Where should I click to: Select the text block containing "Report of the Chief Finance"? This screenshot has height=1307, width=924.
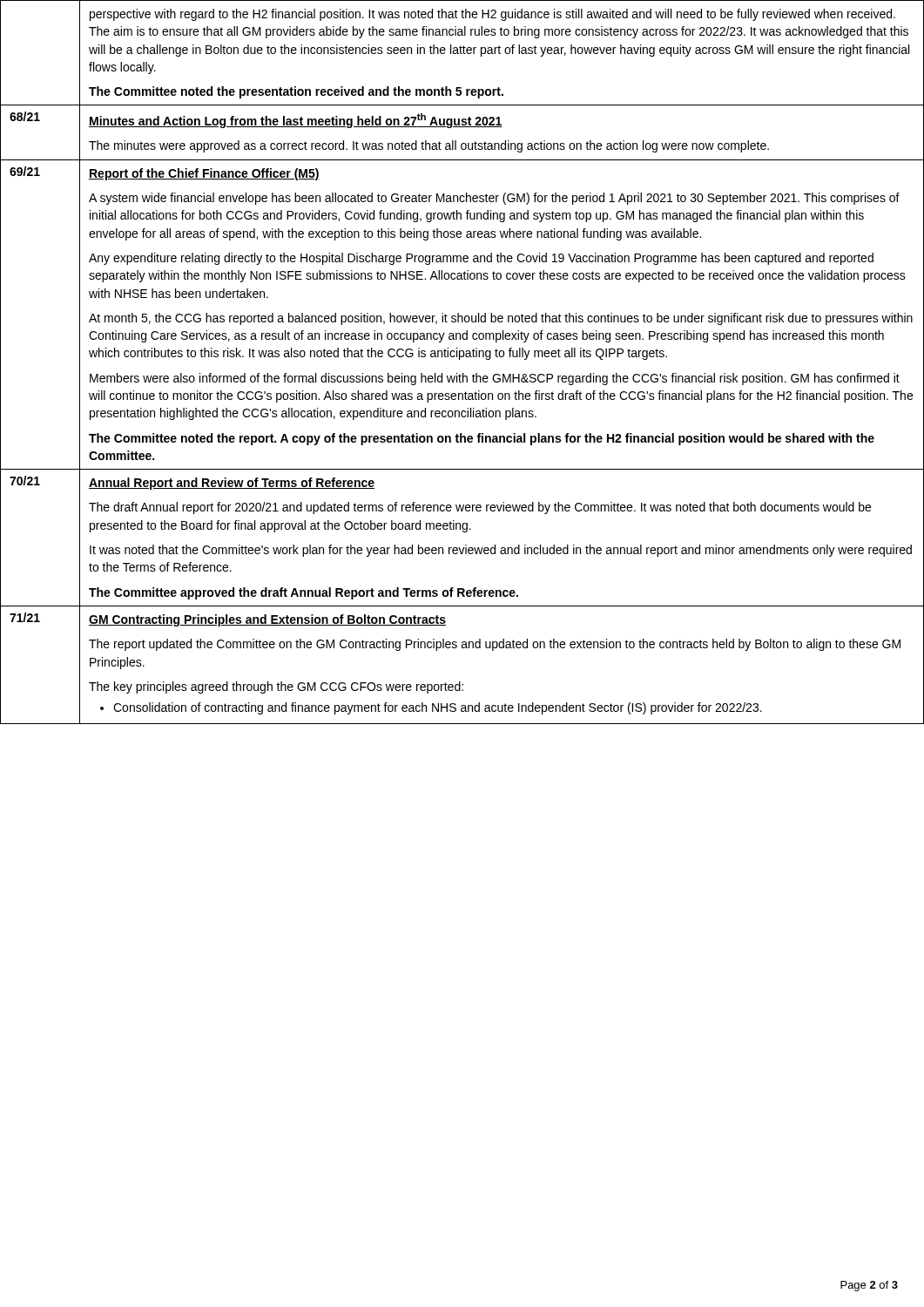[x=502, y=315]
